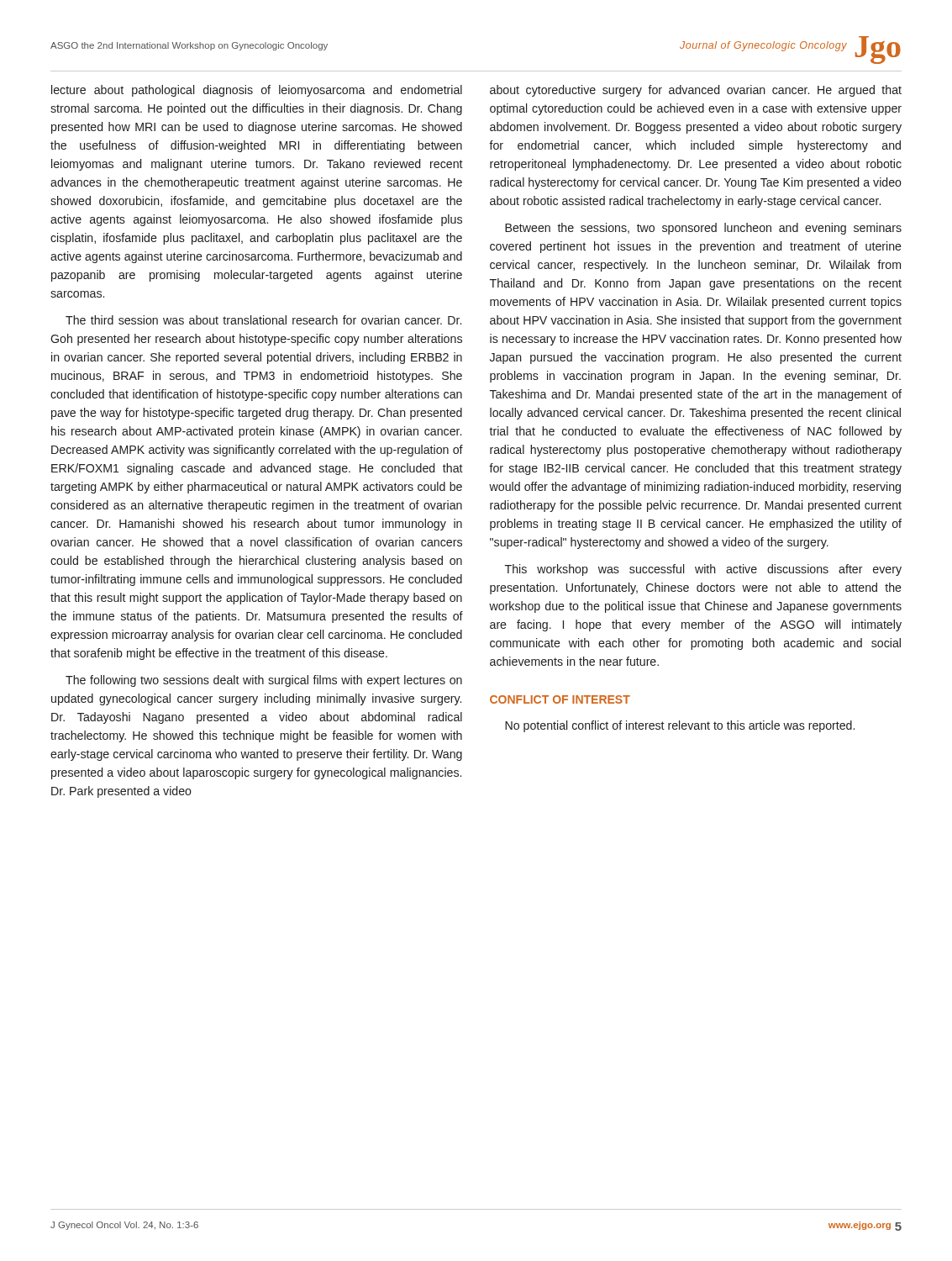Find the text block with the text "lecture about pathological diagnosis of leiomyosarcoma"
The height and width of the screenshot is (1261, 952).
pyautogui.click(x=257, y=441)
